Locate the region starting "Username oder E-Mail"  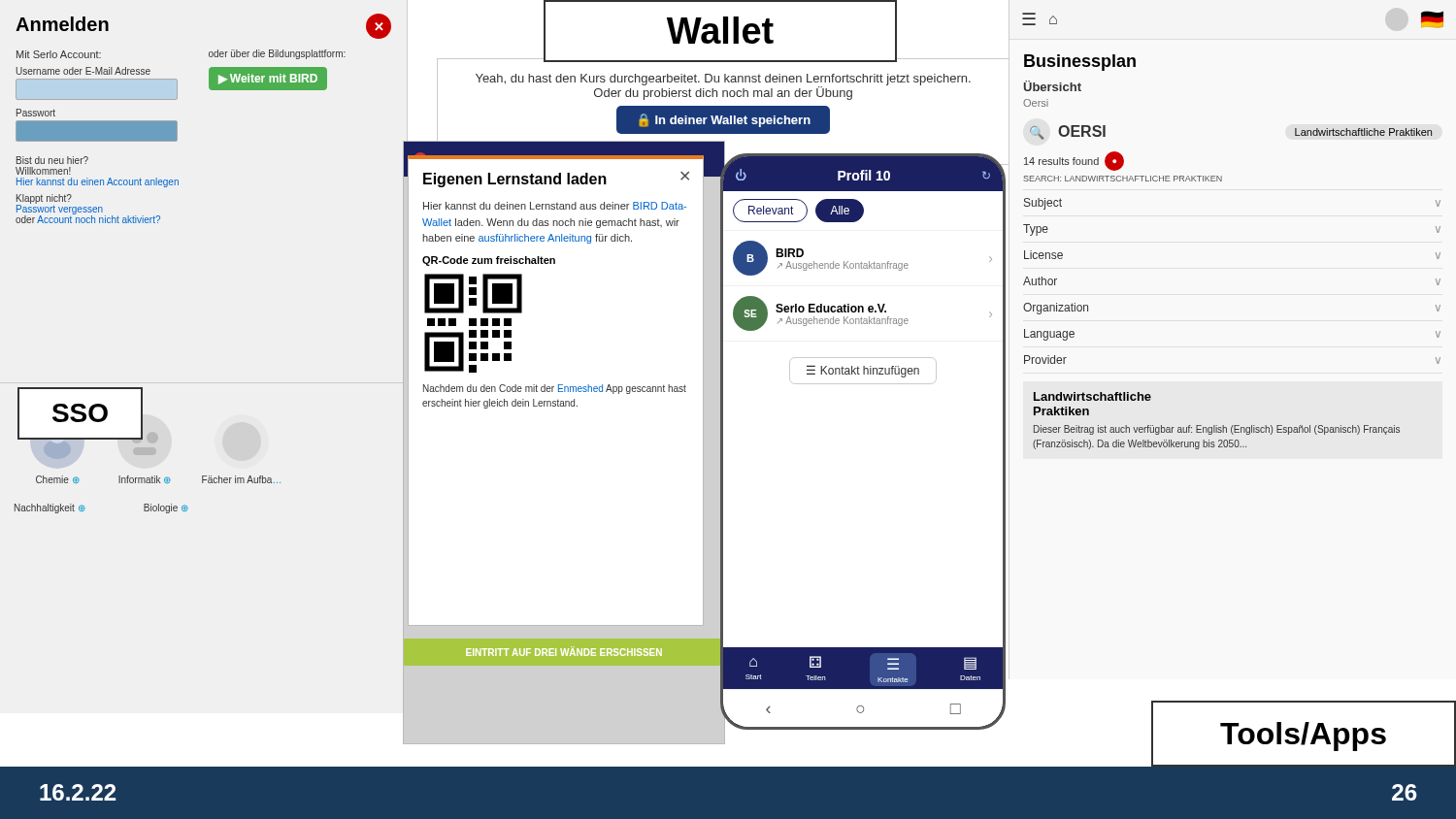83,71
